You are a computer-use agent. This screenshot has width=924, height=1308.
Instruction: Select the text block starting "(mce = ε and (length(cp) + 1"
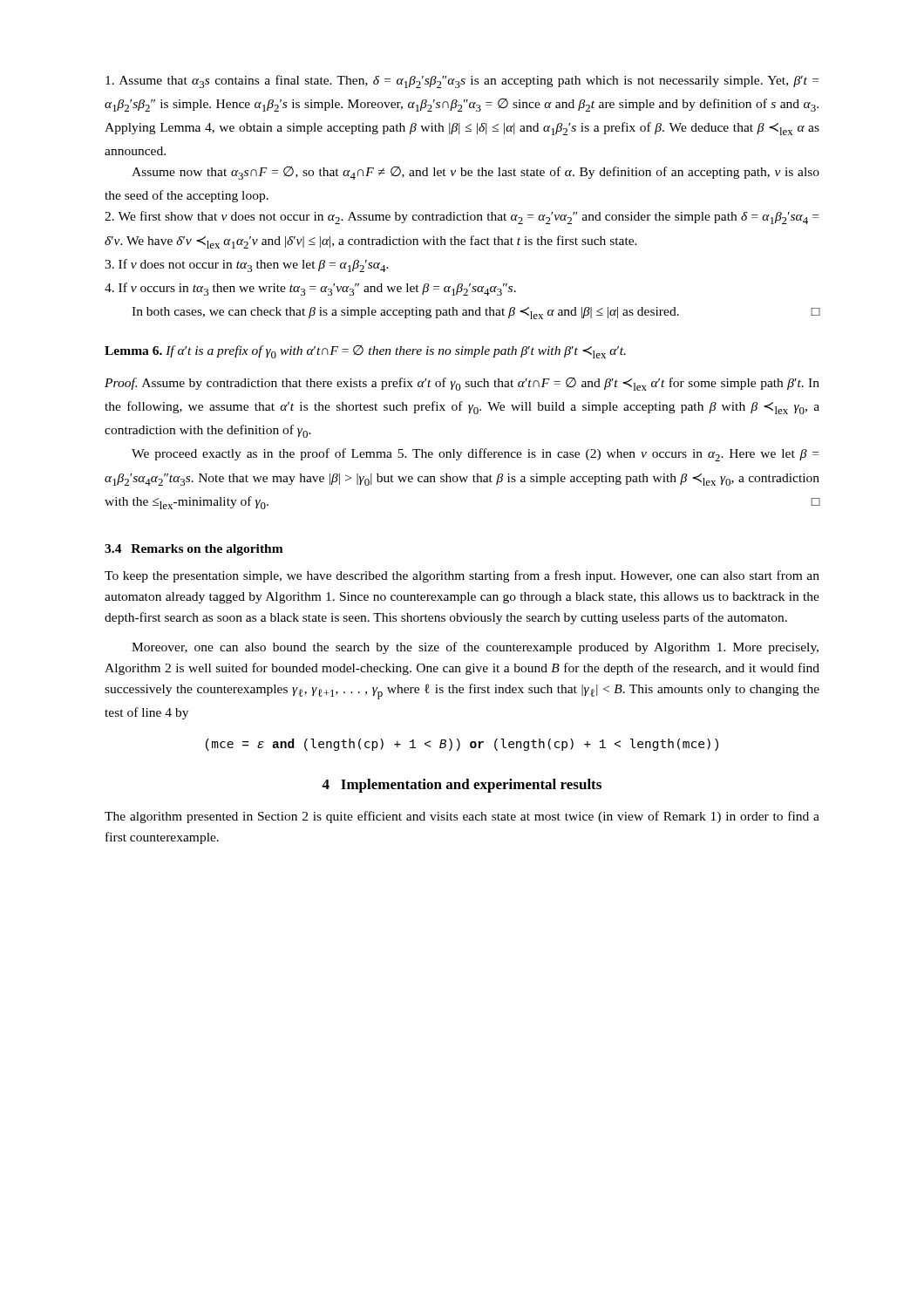tap(462, 744)
